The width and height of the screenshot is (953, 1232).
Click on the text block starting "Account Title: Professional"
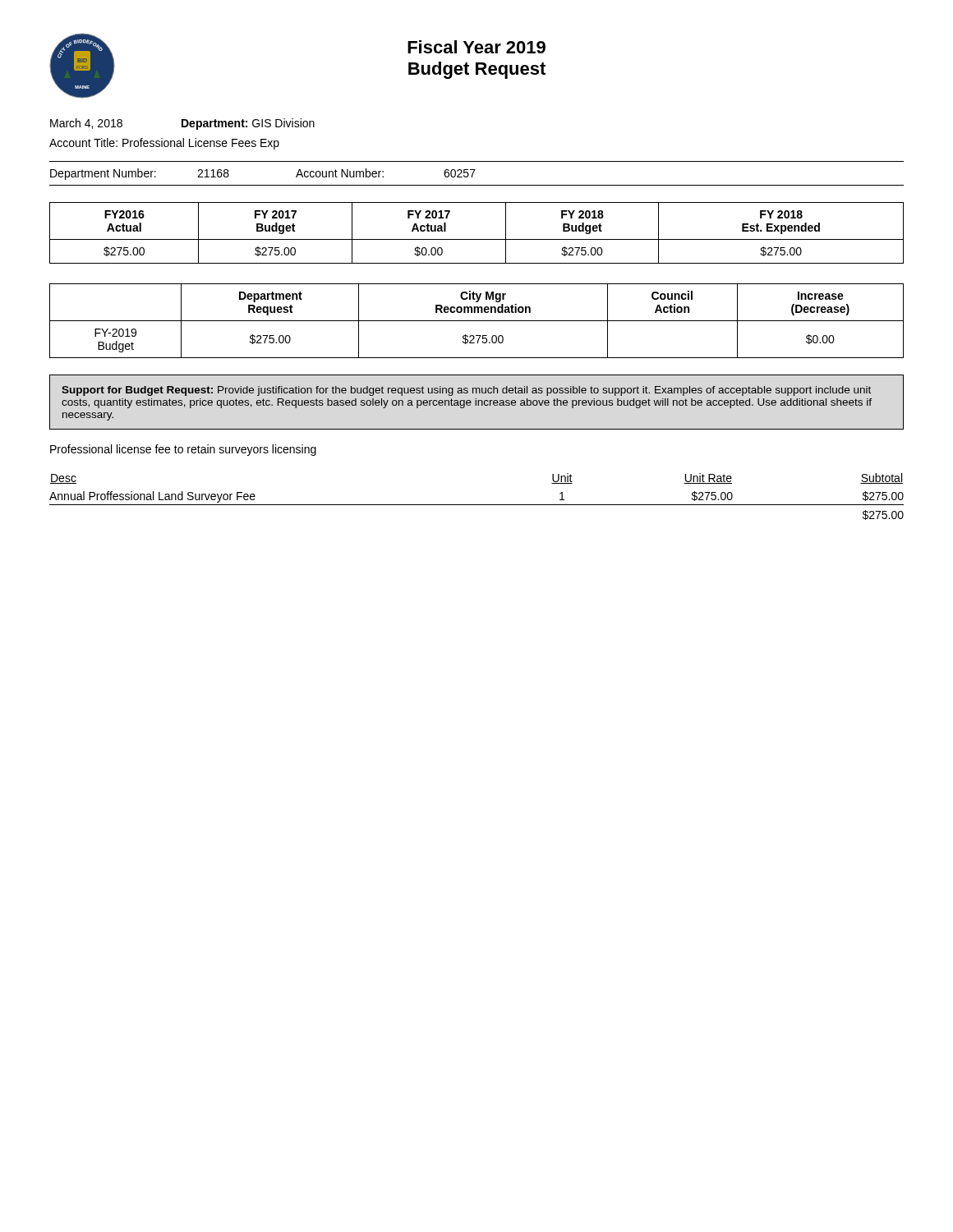[x=164, y=143]
